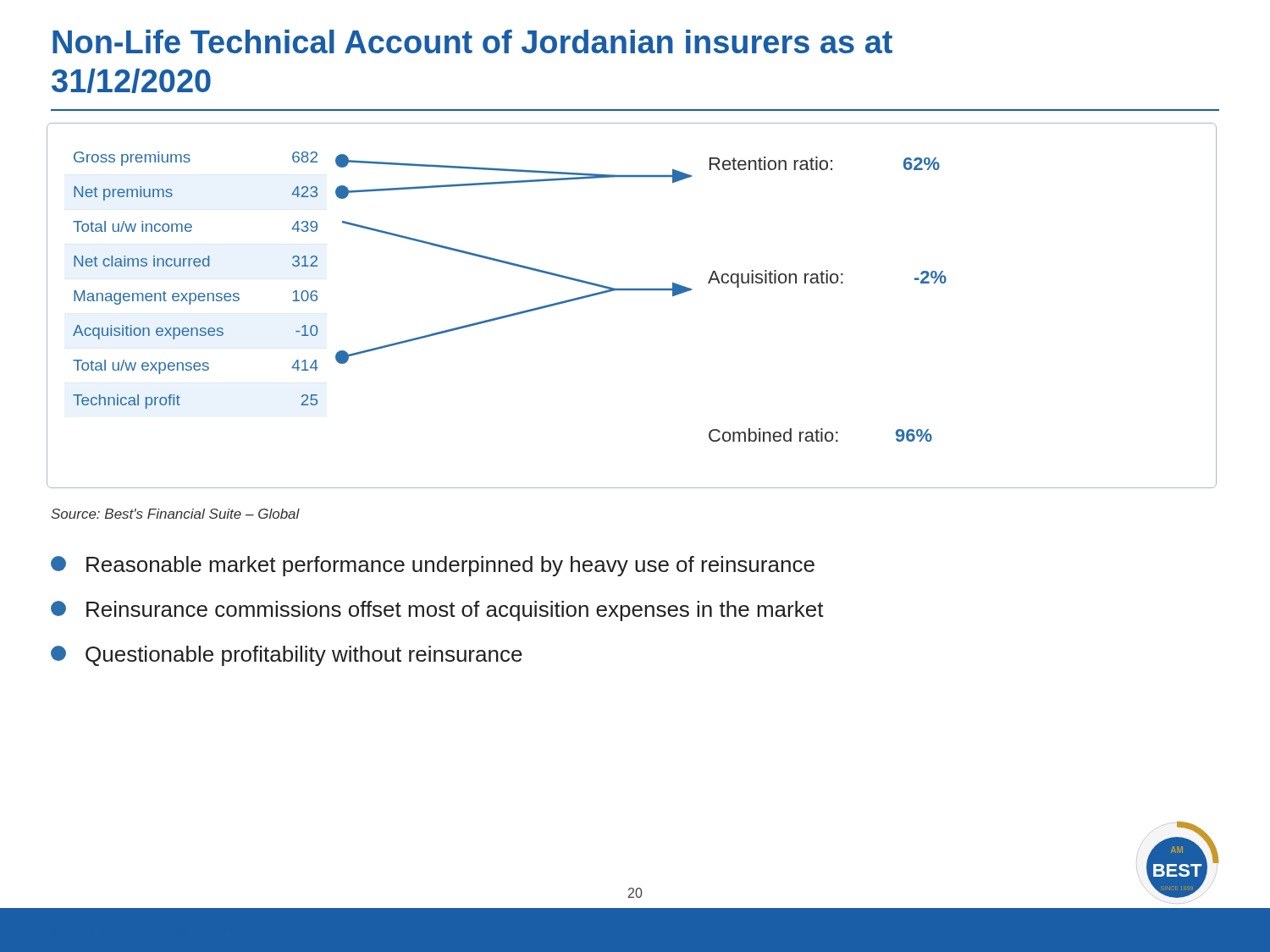Click on the list item containing "Reasonable market performance underpinned by heavy"

pos(635,610)
